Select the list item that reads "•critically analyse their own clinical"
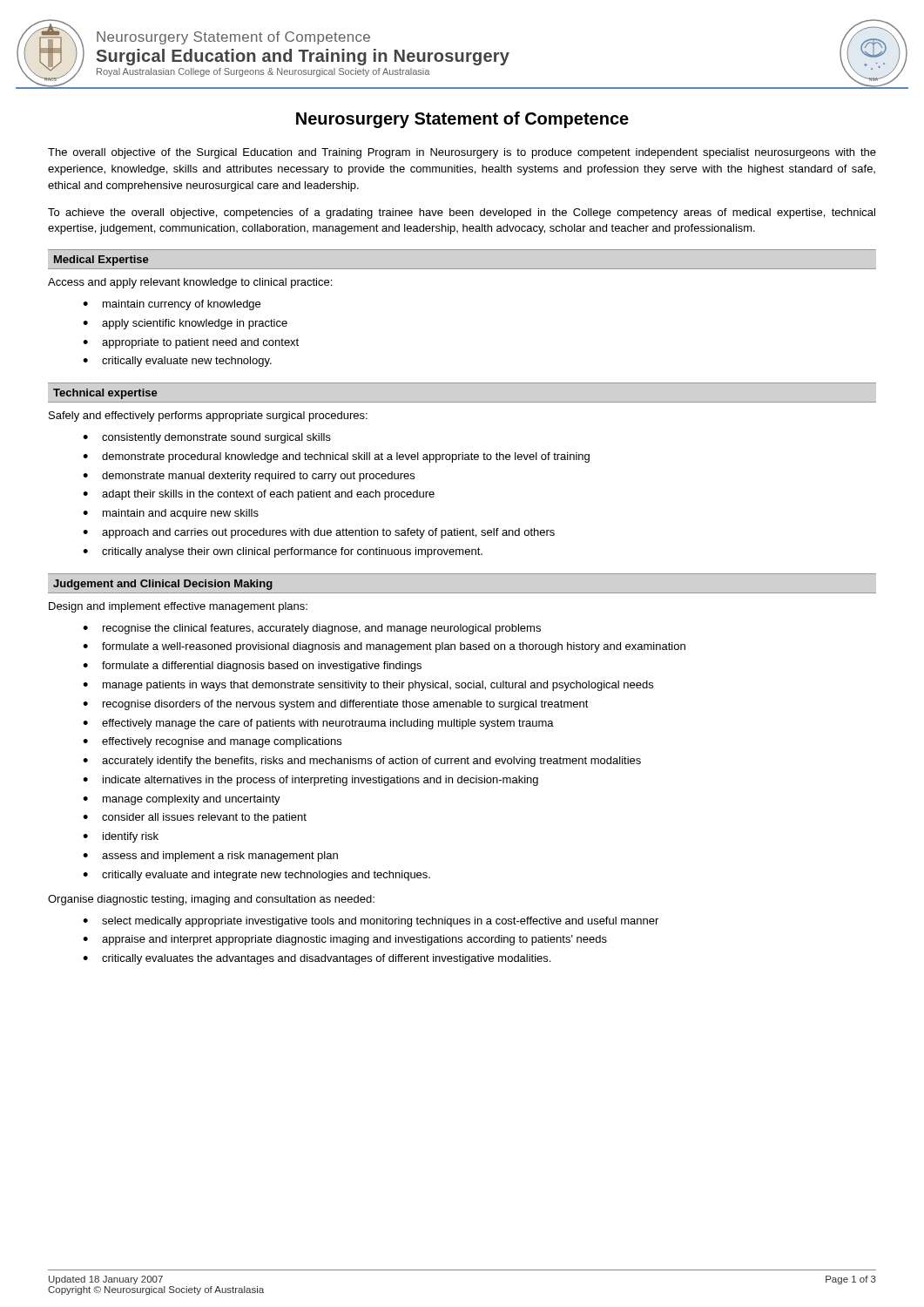Screen dimensions: 1307x924 [283, 552]
